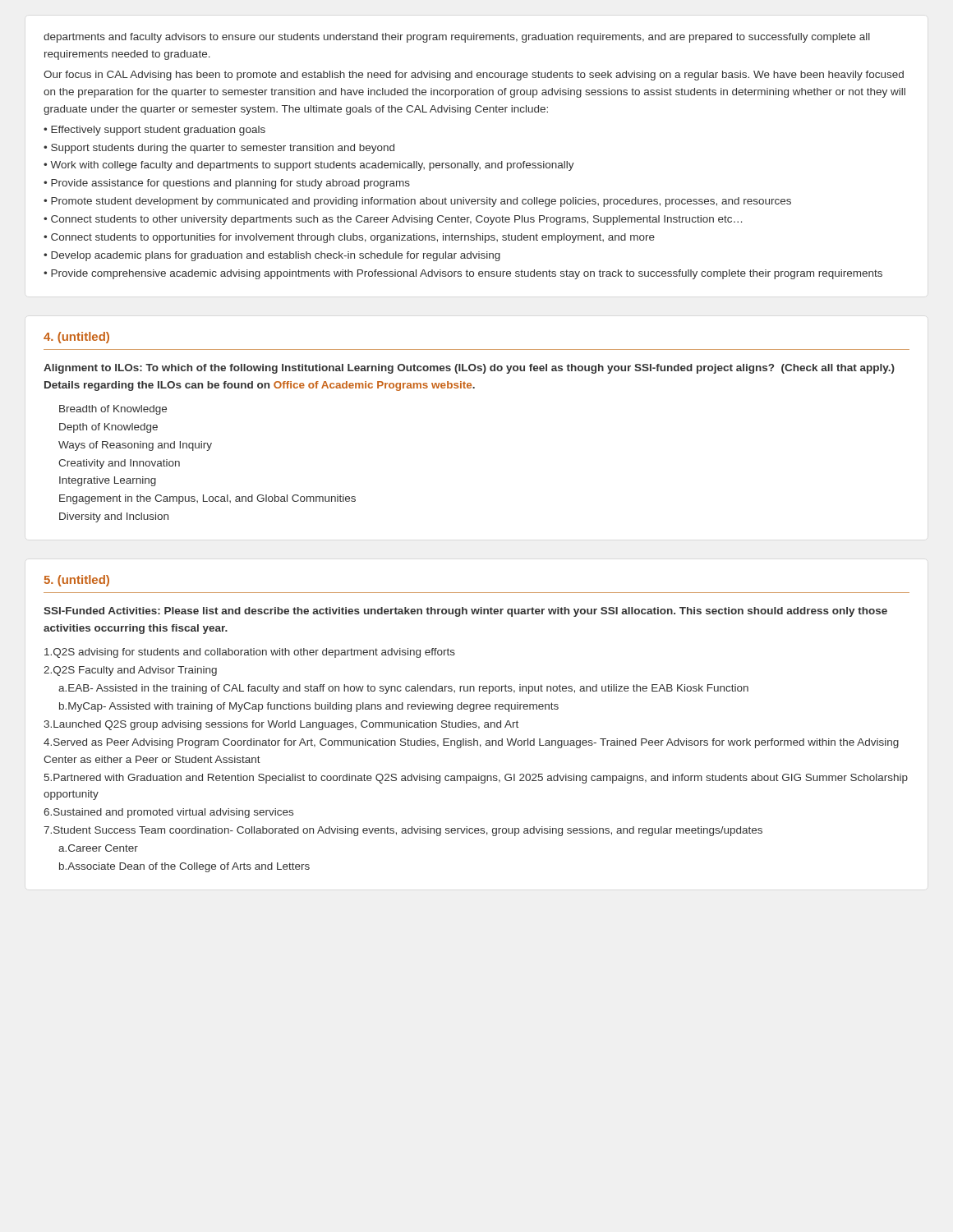This screenshot has width=953, height=1232.
Task: Point to the block starting "Alignment to ILOs: To which of"
Action: tap(471, 376)
